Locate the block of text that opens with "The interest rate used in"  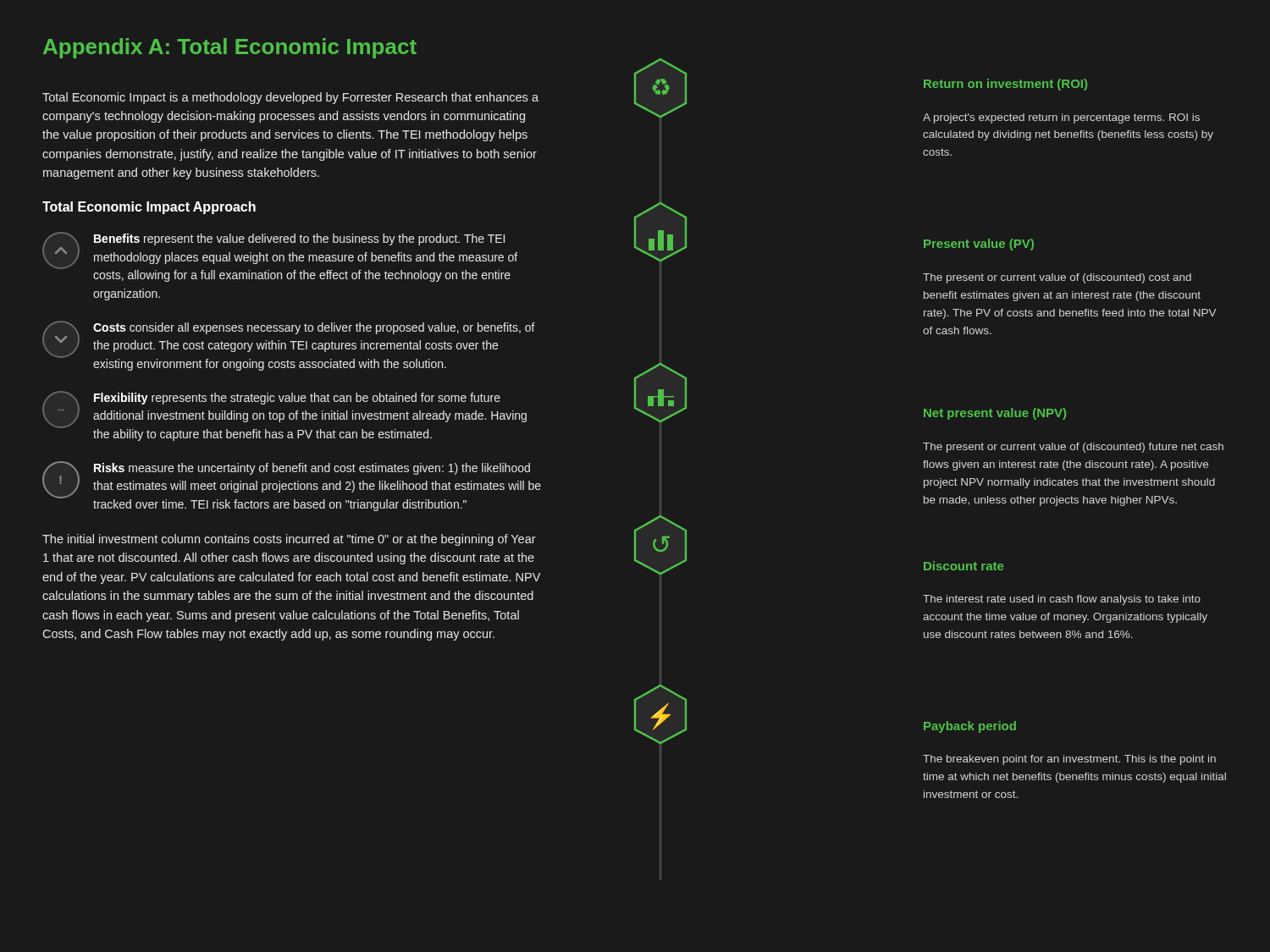(x=1075, y=617)
